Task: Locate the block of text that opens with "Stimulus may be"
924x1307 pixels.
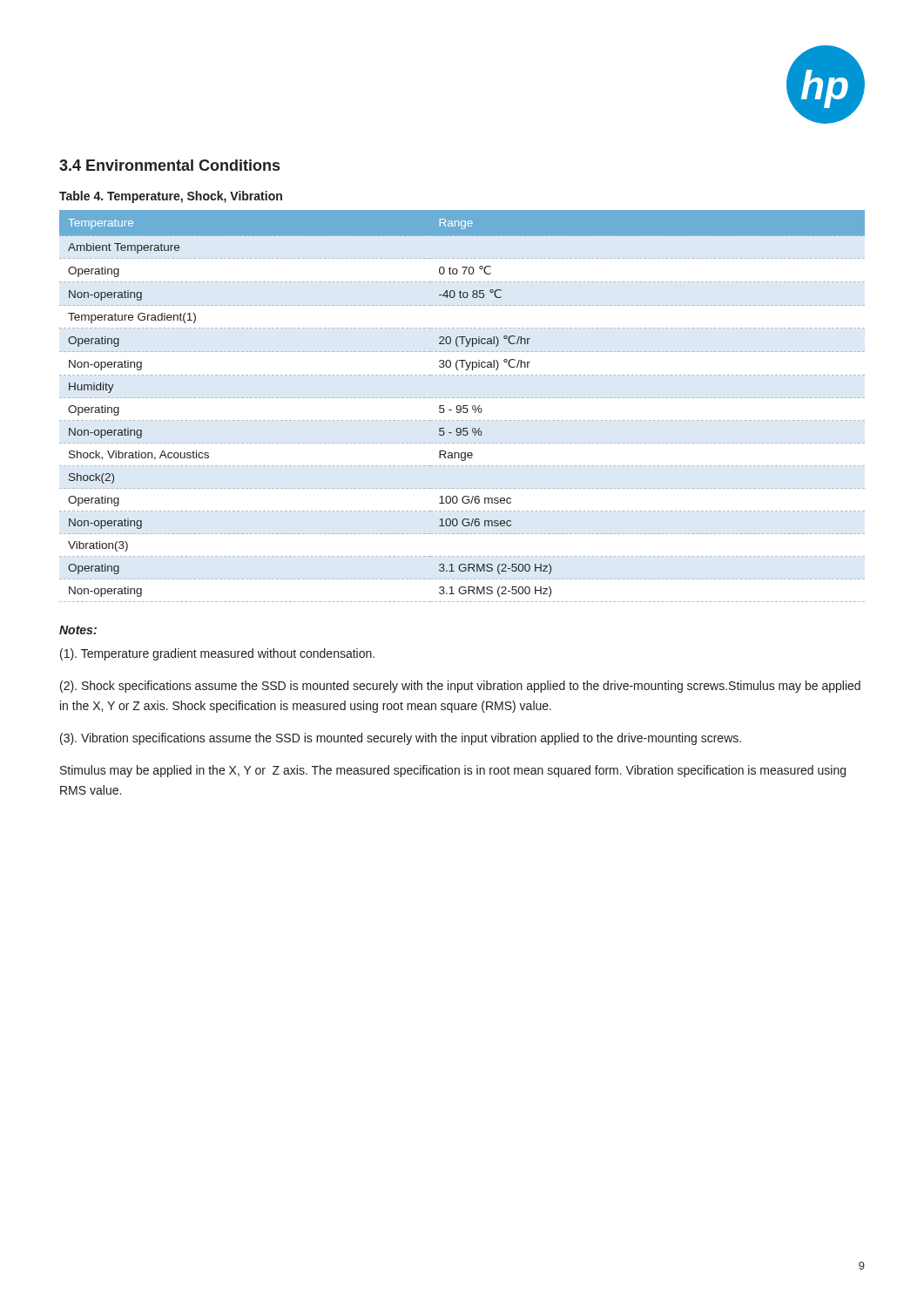Action: point(453,781)
